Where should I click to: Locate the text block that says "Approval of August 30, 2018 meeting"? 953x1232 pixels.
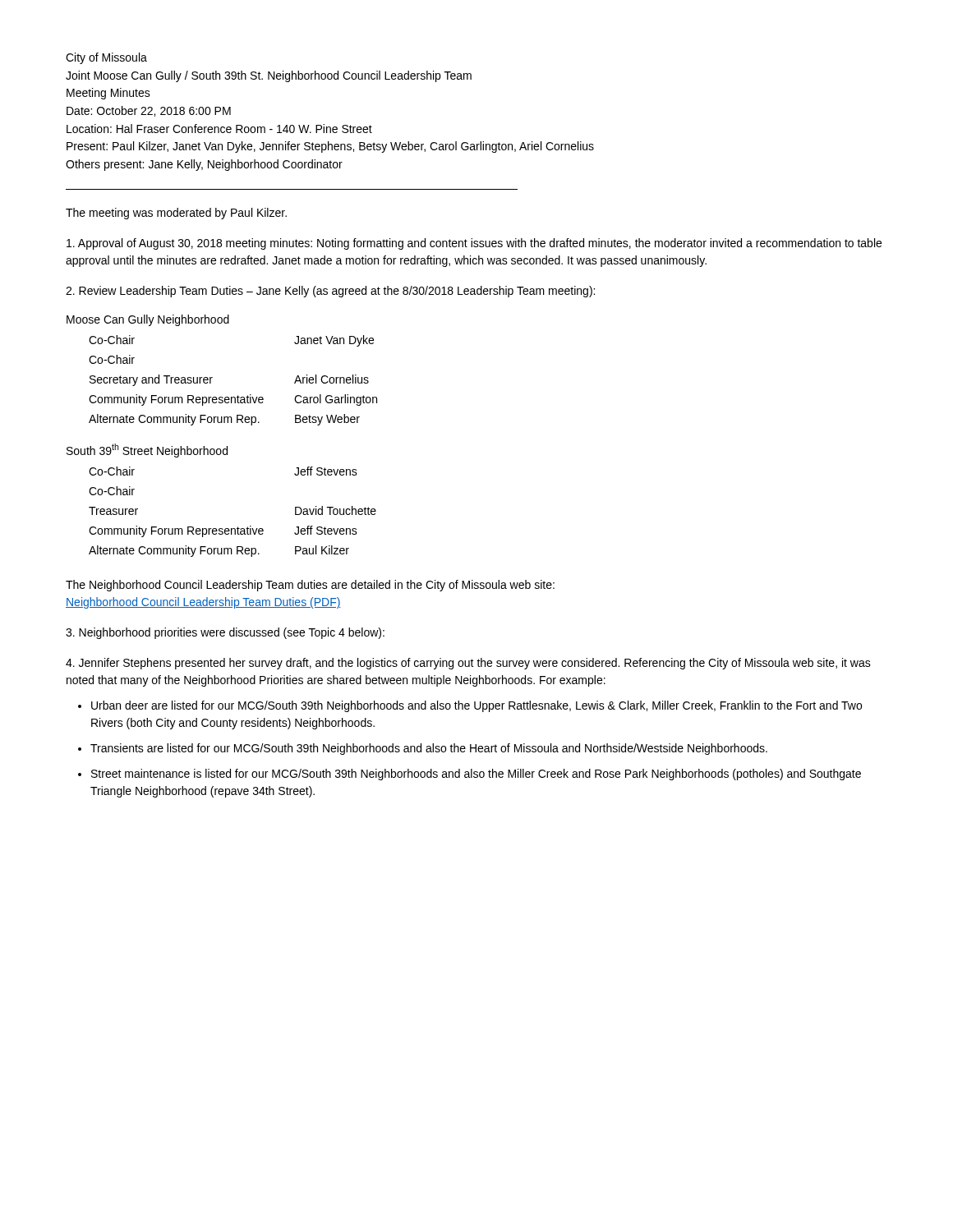click(x=474, y=252)
